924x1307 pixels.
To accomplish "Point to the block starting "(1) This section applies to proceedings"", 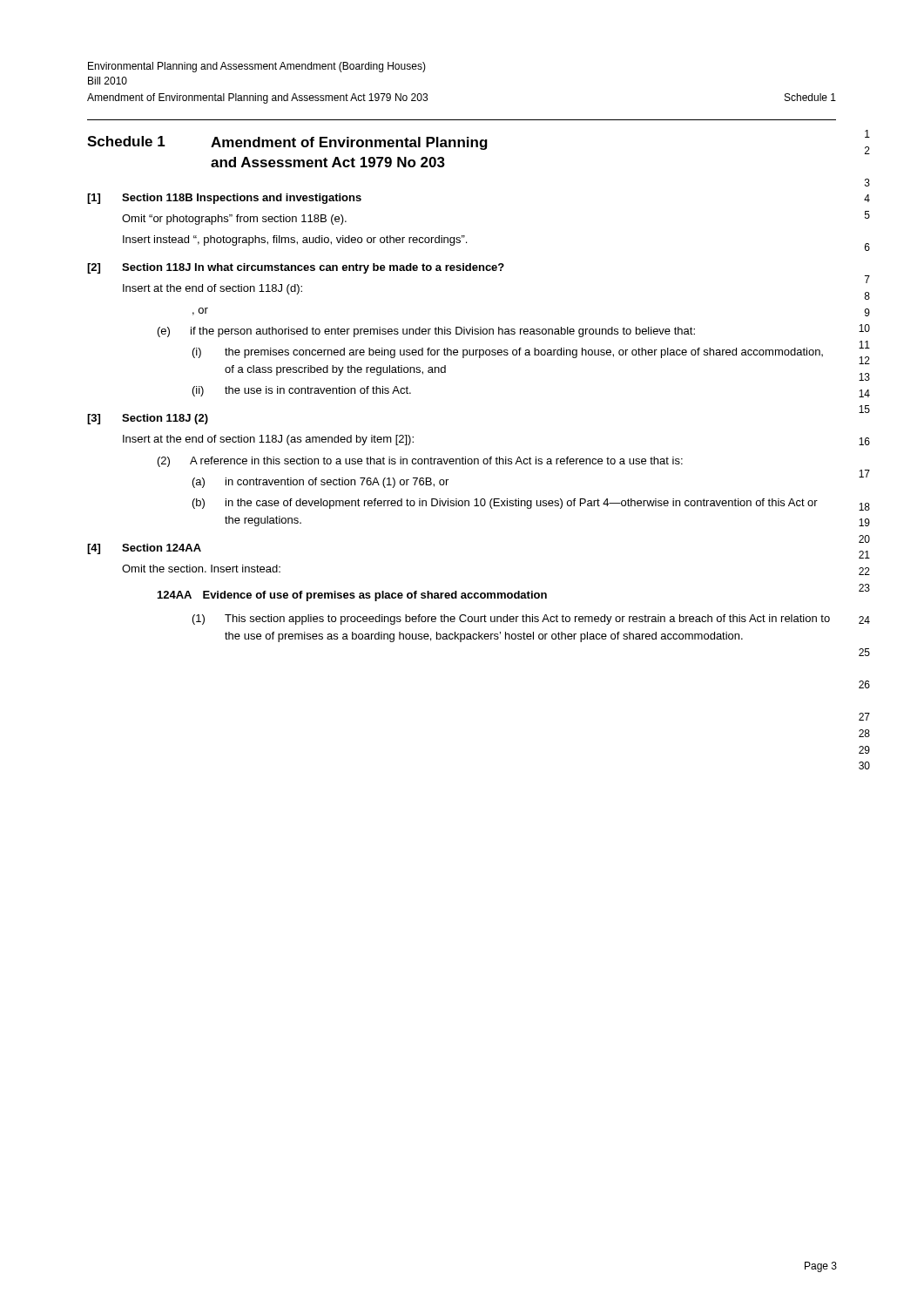I will (x=514, y=627).
